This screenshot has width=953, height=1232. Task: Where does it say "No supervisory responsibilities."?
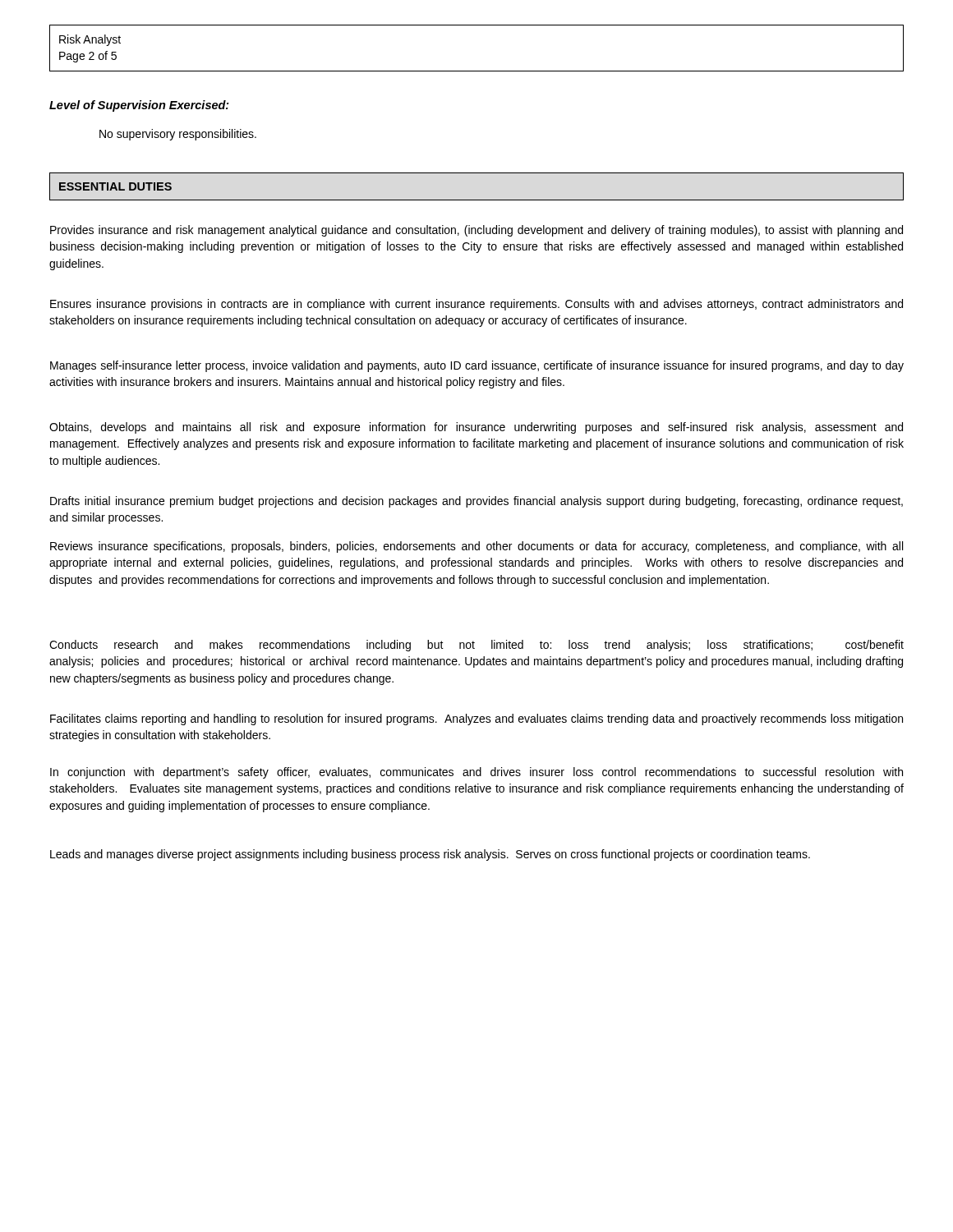tap(178, 134)
